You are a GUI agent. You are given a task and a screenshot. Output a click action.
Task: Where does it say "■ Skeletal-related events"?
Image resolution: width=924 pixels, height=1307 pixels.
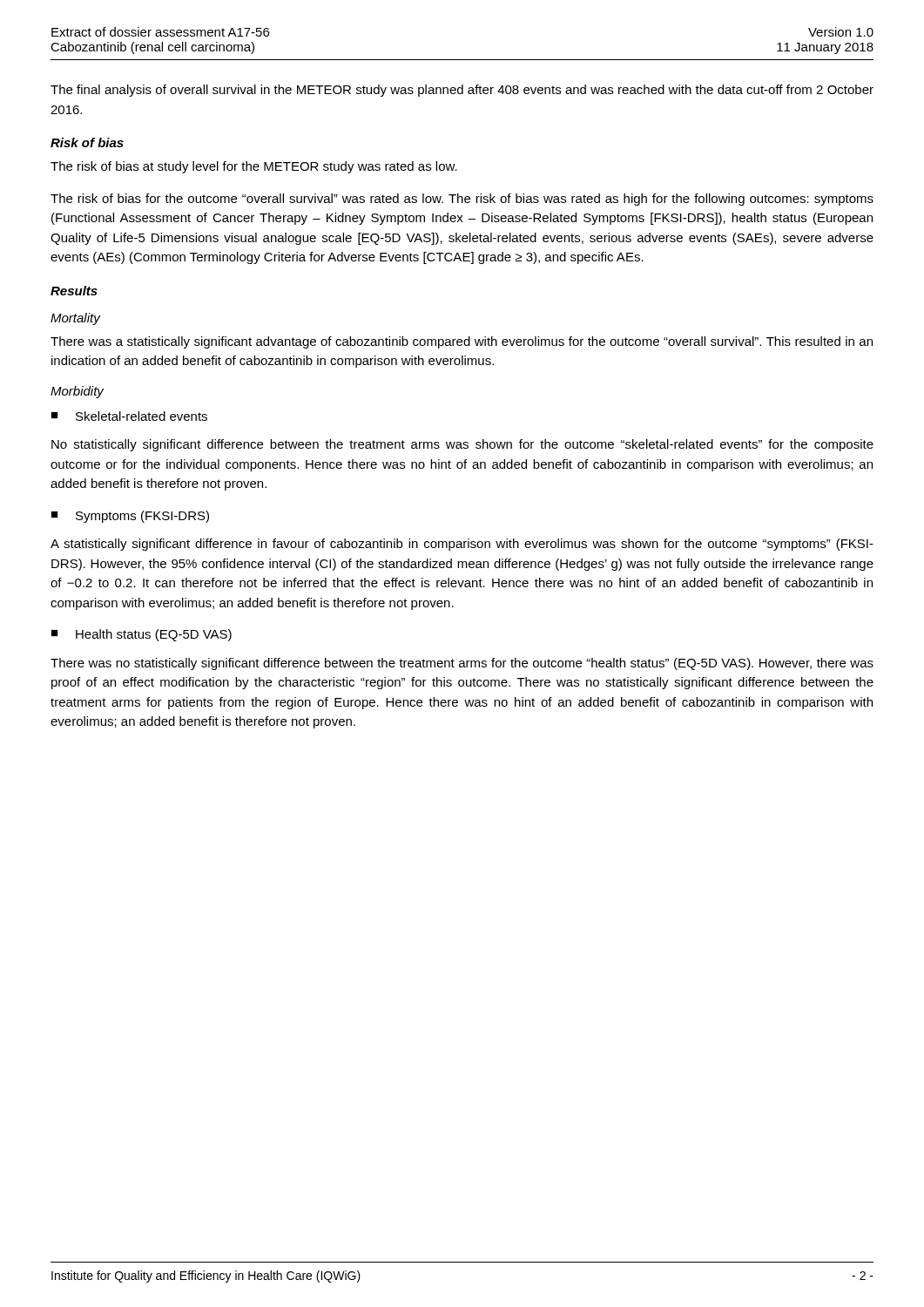click(129, 416)
